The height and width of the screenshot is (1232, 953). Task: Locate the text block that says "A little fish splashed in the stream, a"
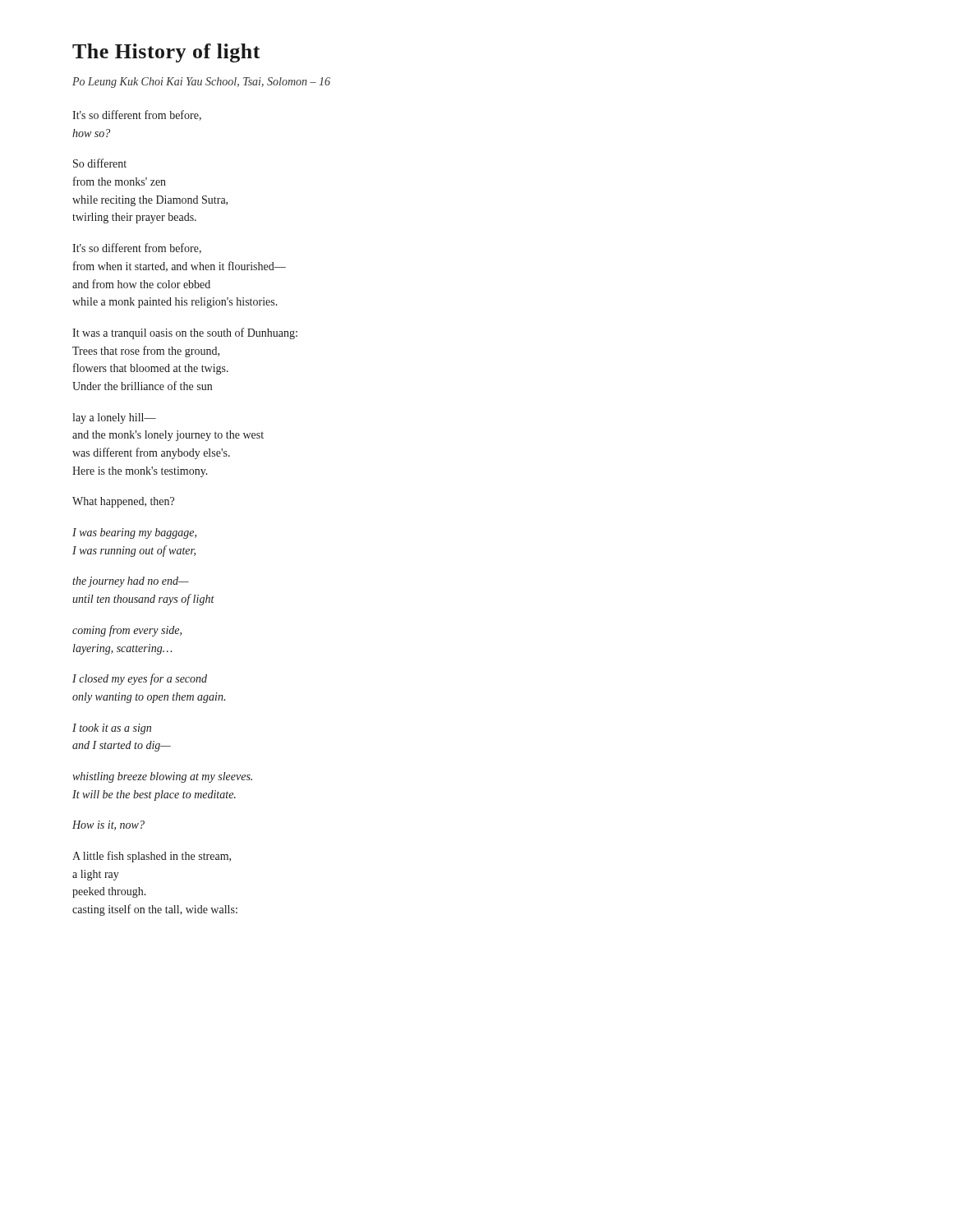click(x=152, y=857)
